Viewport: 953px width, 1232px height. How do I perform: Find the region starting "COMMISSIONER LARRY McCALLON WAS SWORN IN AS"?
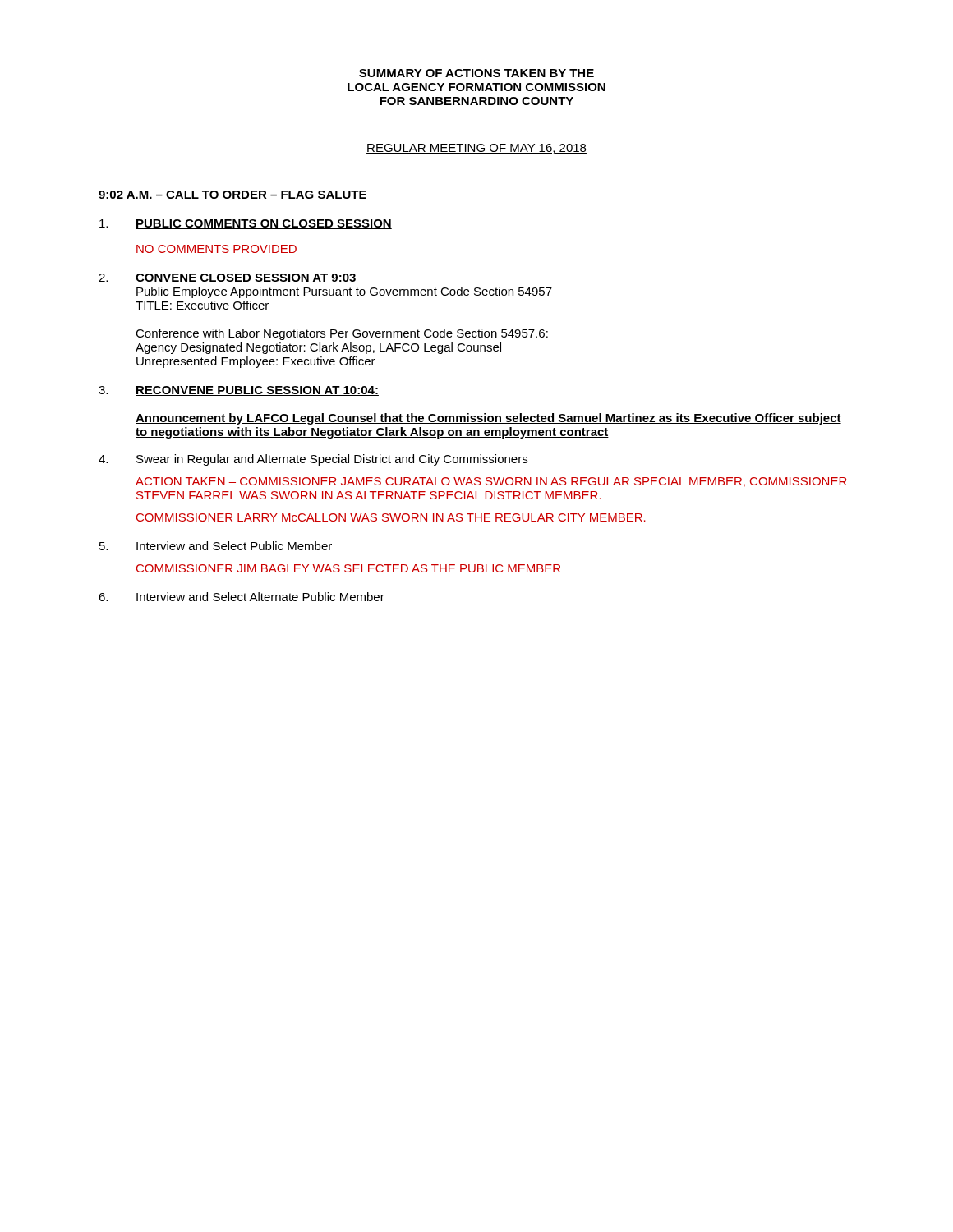(x=391, y=517)
